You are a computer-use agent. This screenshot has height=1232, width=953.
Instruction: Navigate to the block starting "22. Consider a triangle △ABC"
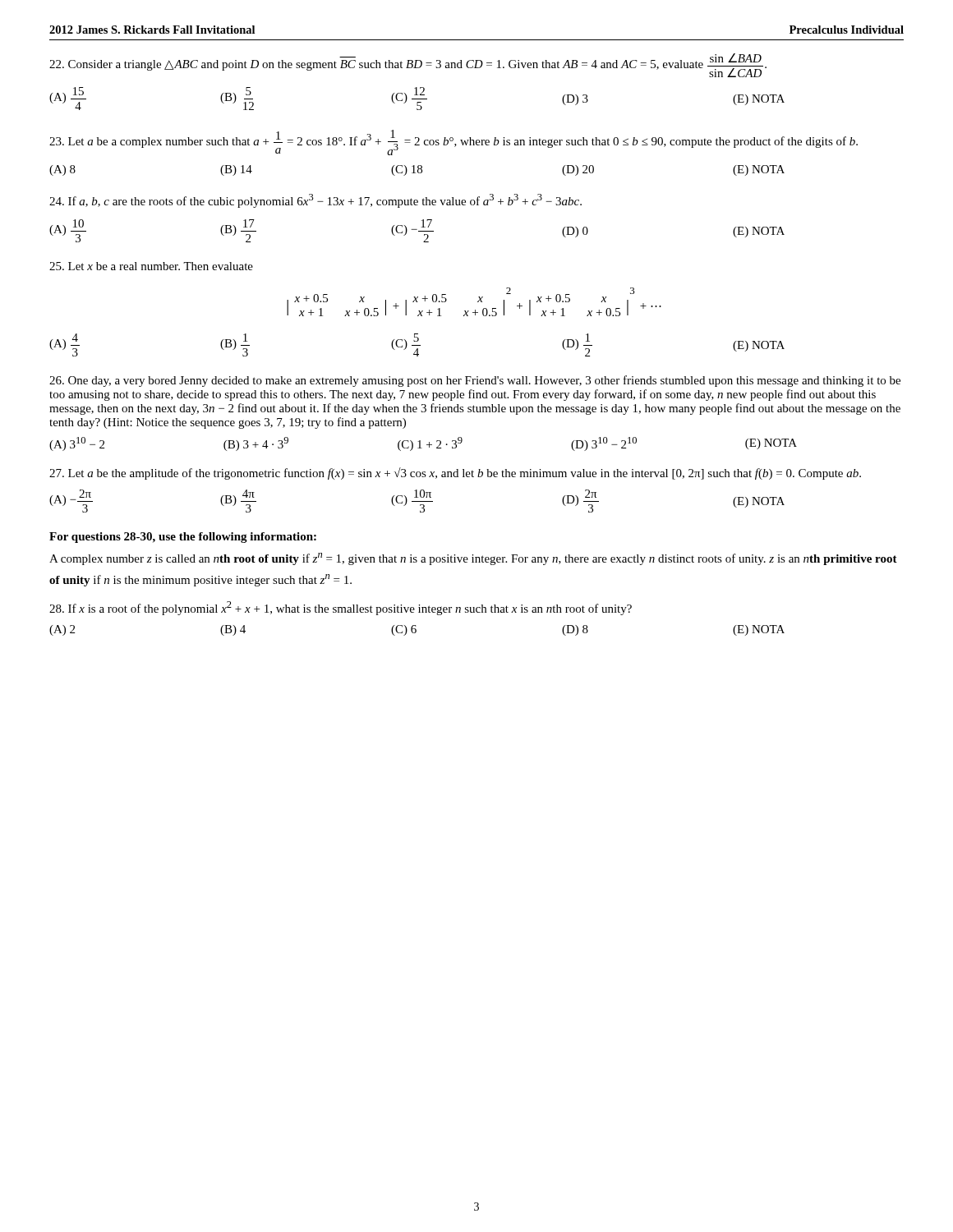click(x=408, y=65)
